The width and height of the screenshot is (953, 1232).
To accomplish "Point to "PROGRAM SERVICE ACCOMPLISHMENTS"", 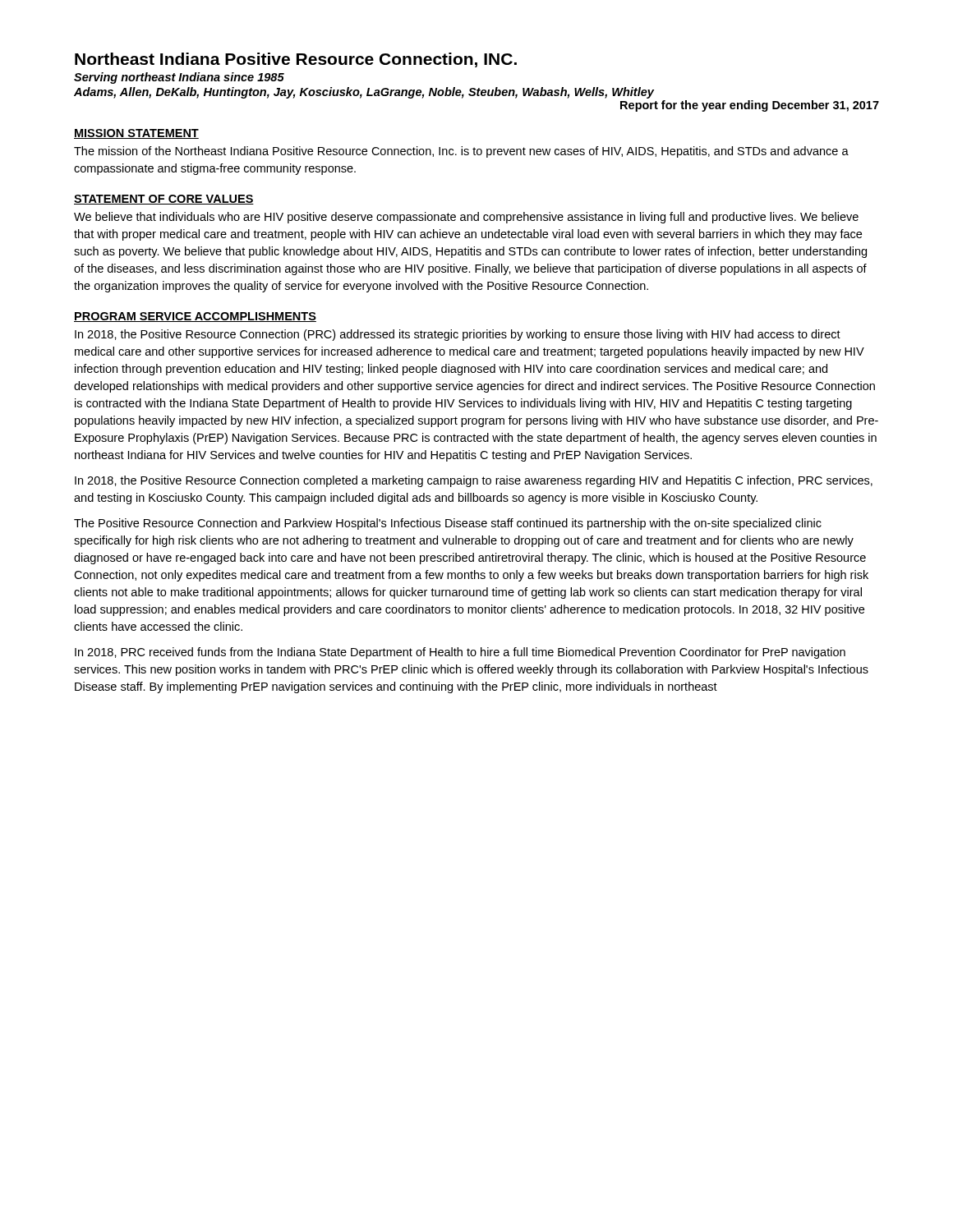I will point(195,316).
